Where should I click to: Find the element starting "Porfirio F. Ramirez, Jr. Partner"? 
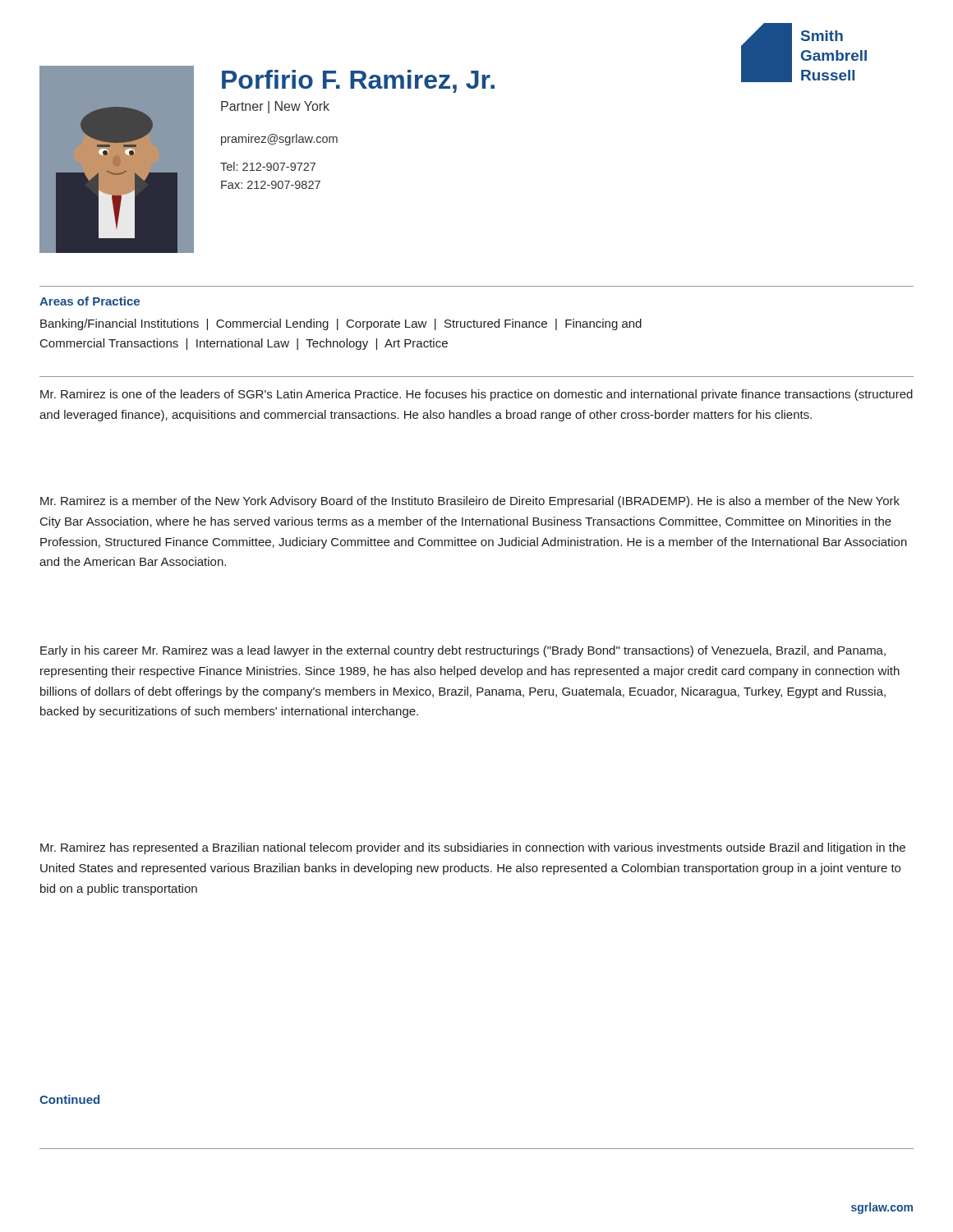358,81
